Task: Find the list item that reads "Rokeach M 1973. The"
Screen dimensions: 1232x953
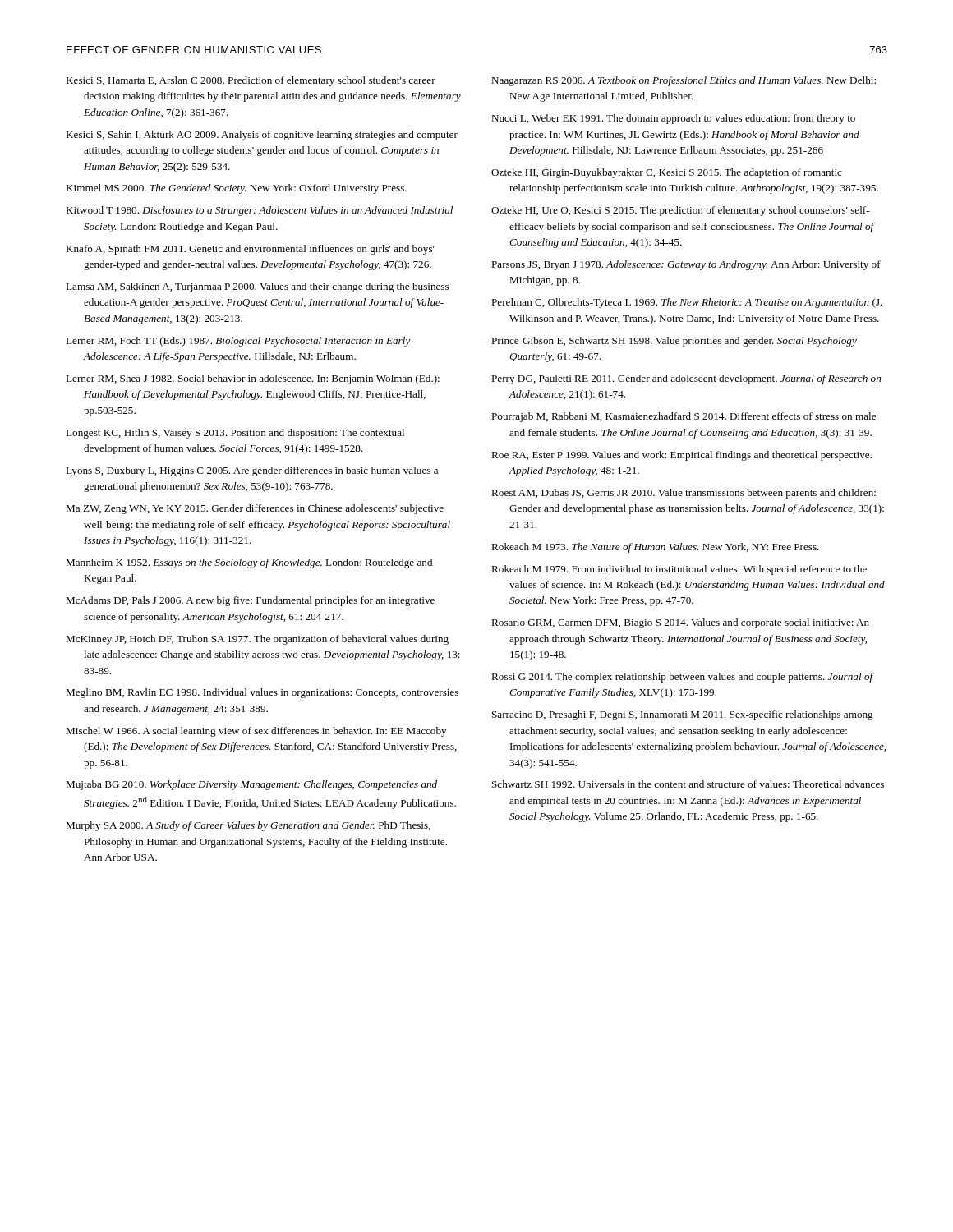Action: (655, 546)
